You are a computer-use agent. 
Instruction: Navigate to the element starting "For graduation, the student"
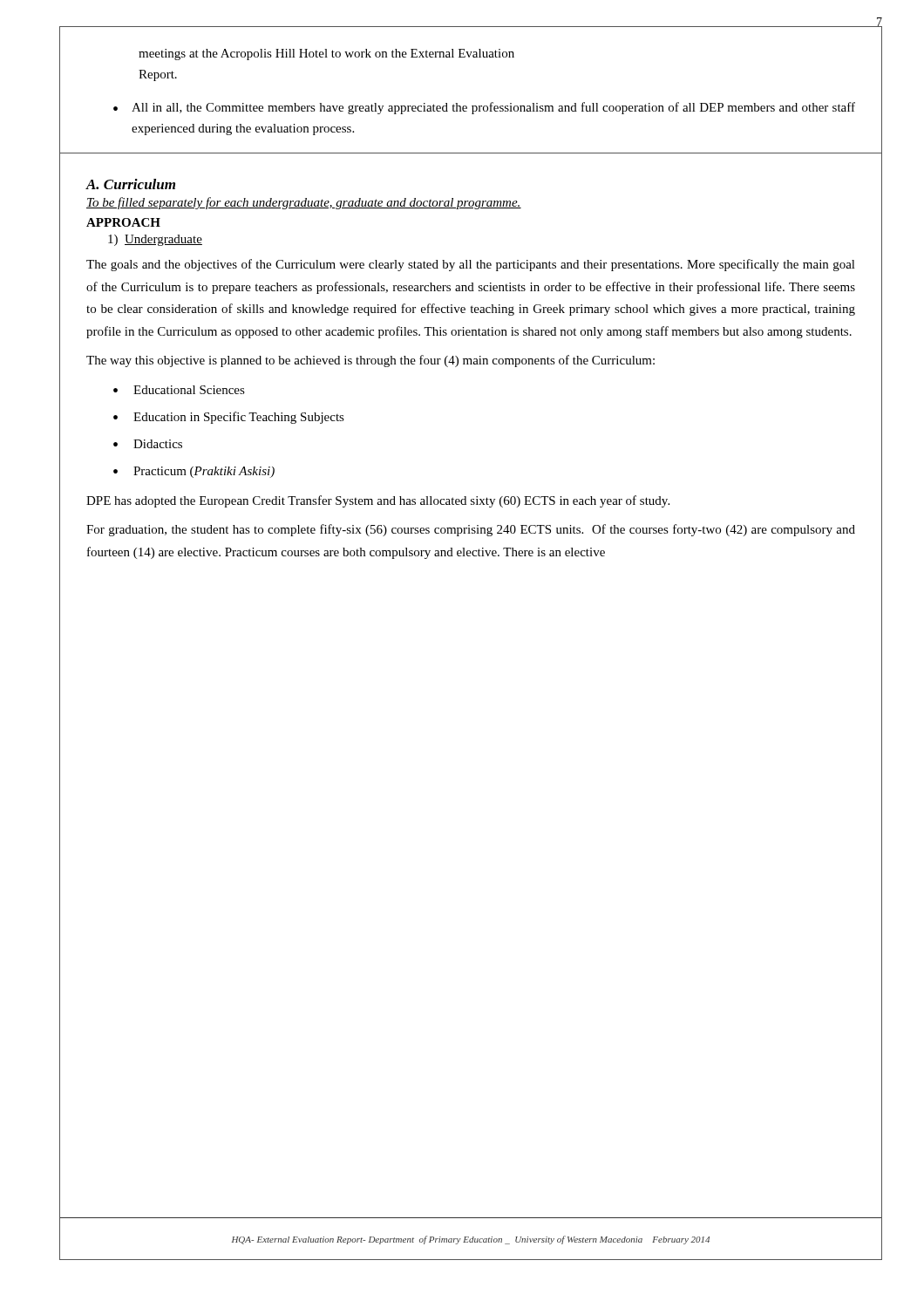pos(471,540)
